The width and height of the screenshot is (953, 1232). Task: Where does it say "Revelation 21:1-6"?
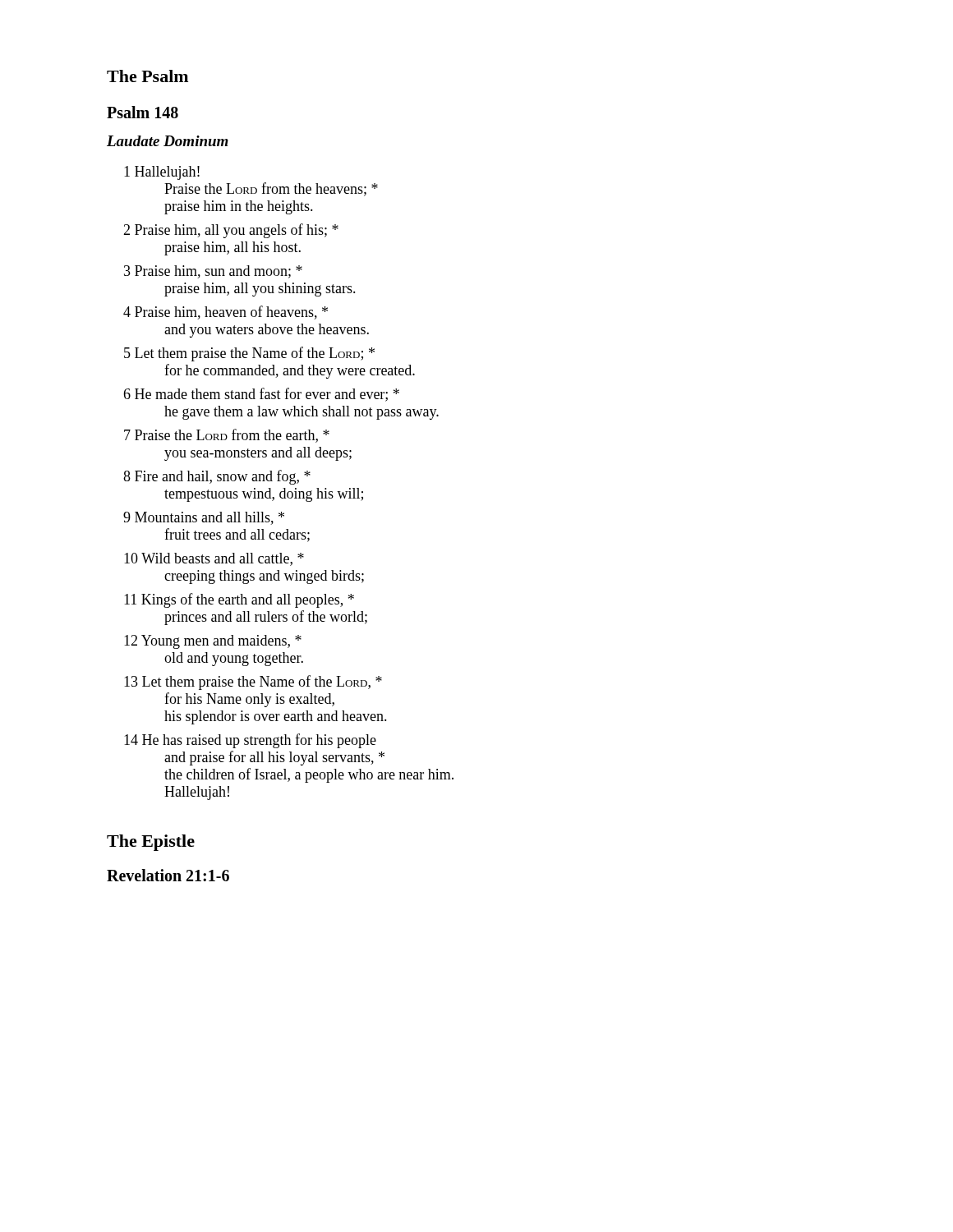[168, 876]
